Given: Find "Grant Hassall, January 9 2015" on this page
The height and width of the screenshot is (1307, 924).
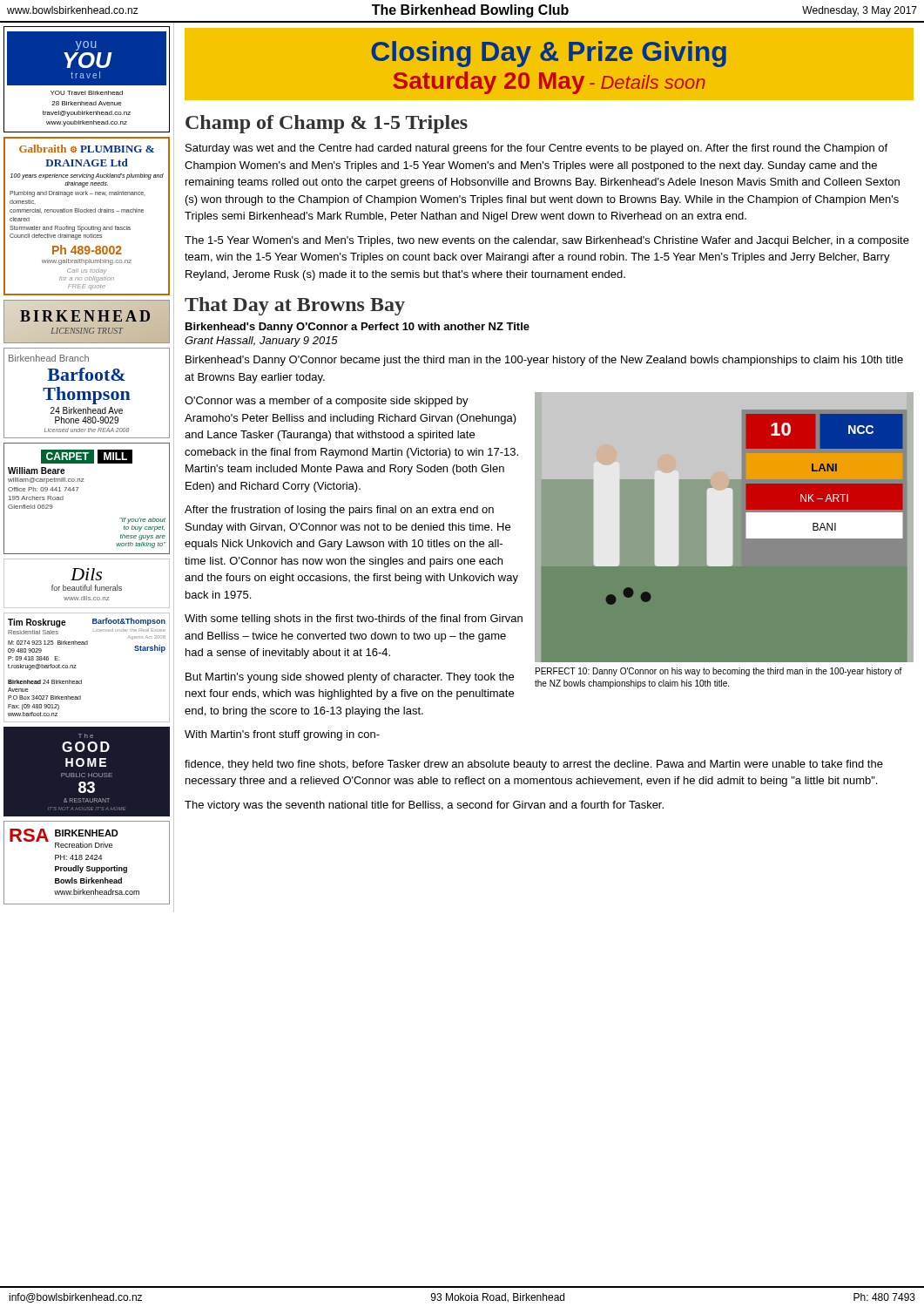Looking at the screenshot, I should point(261,340).
